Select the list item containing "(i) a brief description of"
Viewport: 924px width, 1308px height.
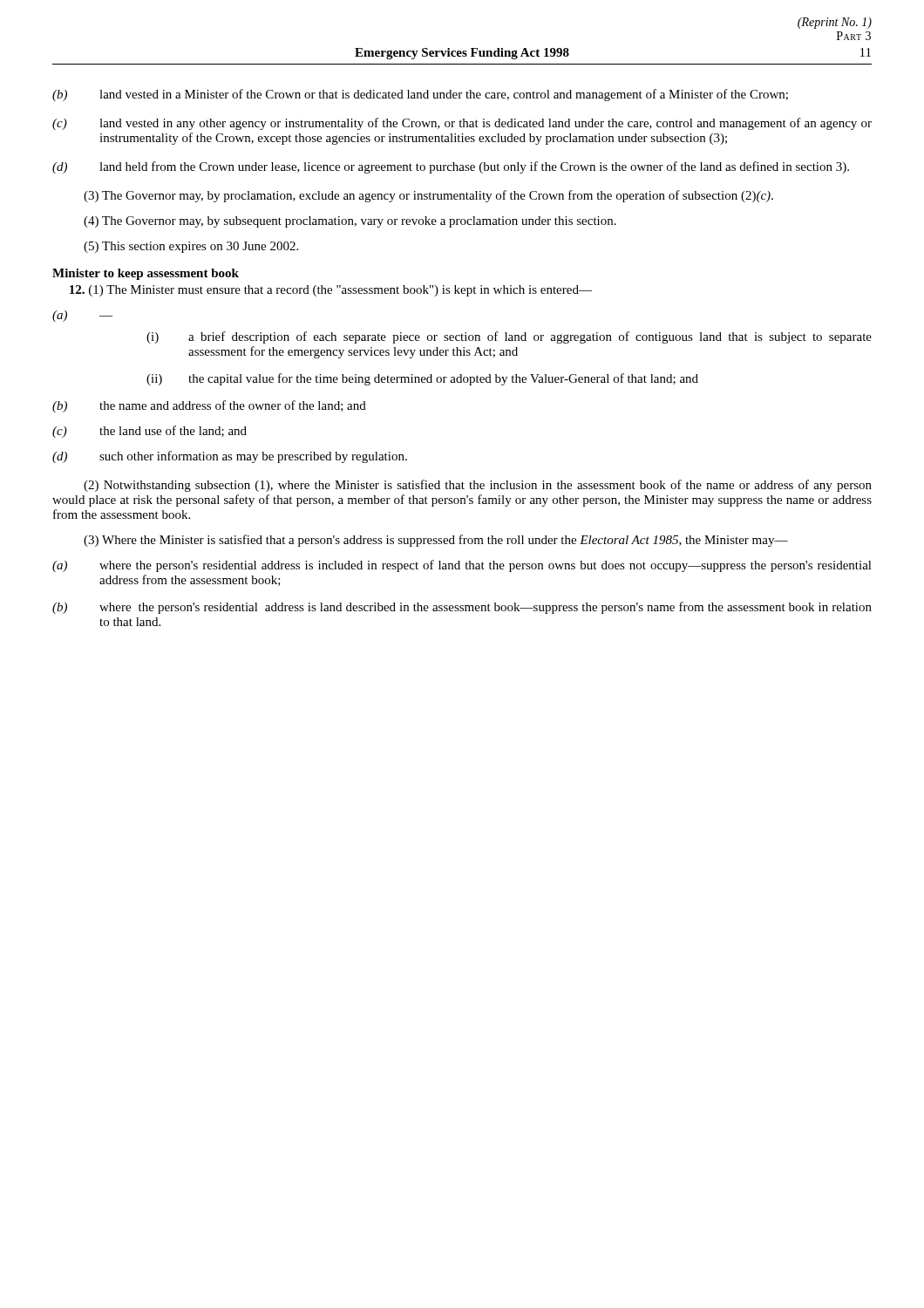(x=509, y=344)
